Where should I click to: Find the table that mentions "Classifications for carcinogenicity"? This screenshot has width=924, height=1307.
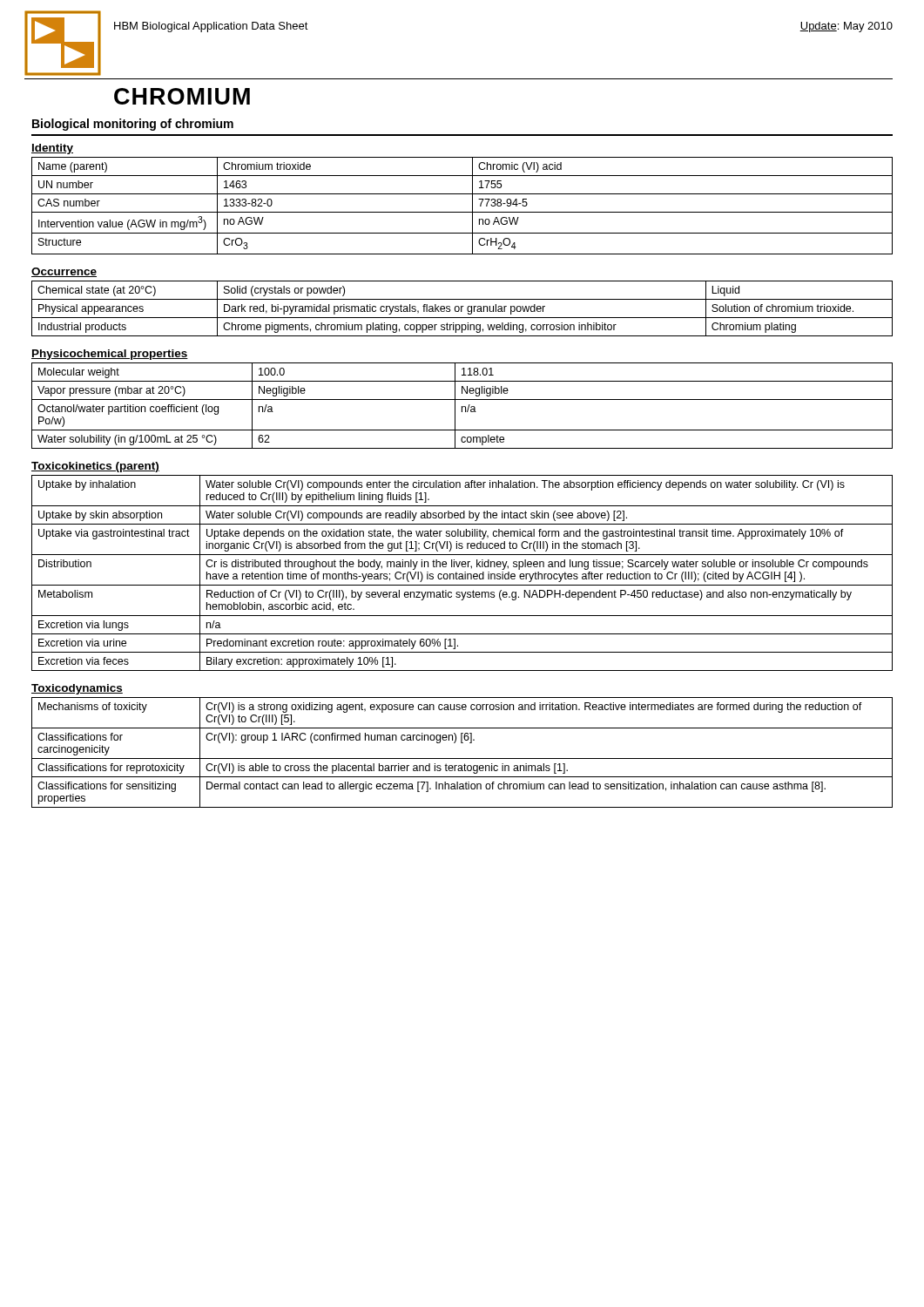(x=462, y=752)
